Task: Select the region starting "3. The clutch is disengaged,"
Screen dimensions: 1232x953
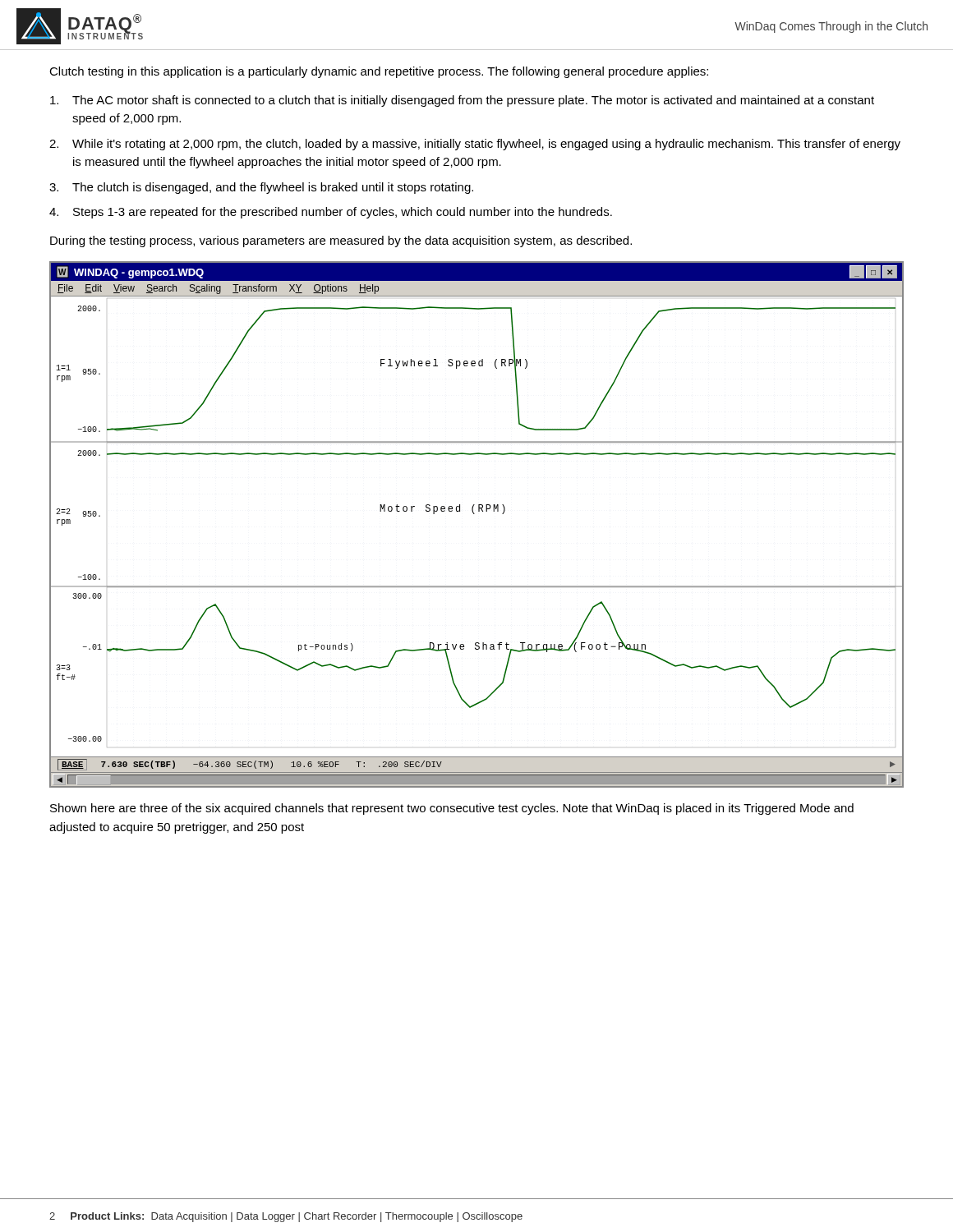Action: (476, 187)
